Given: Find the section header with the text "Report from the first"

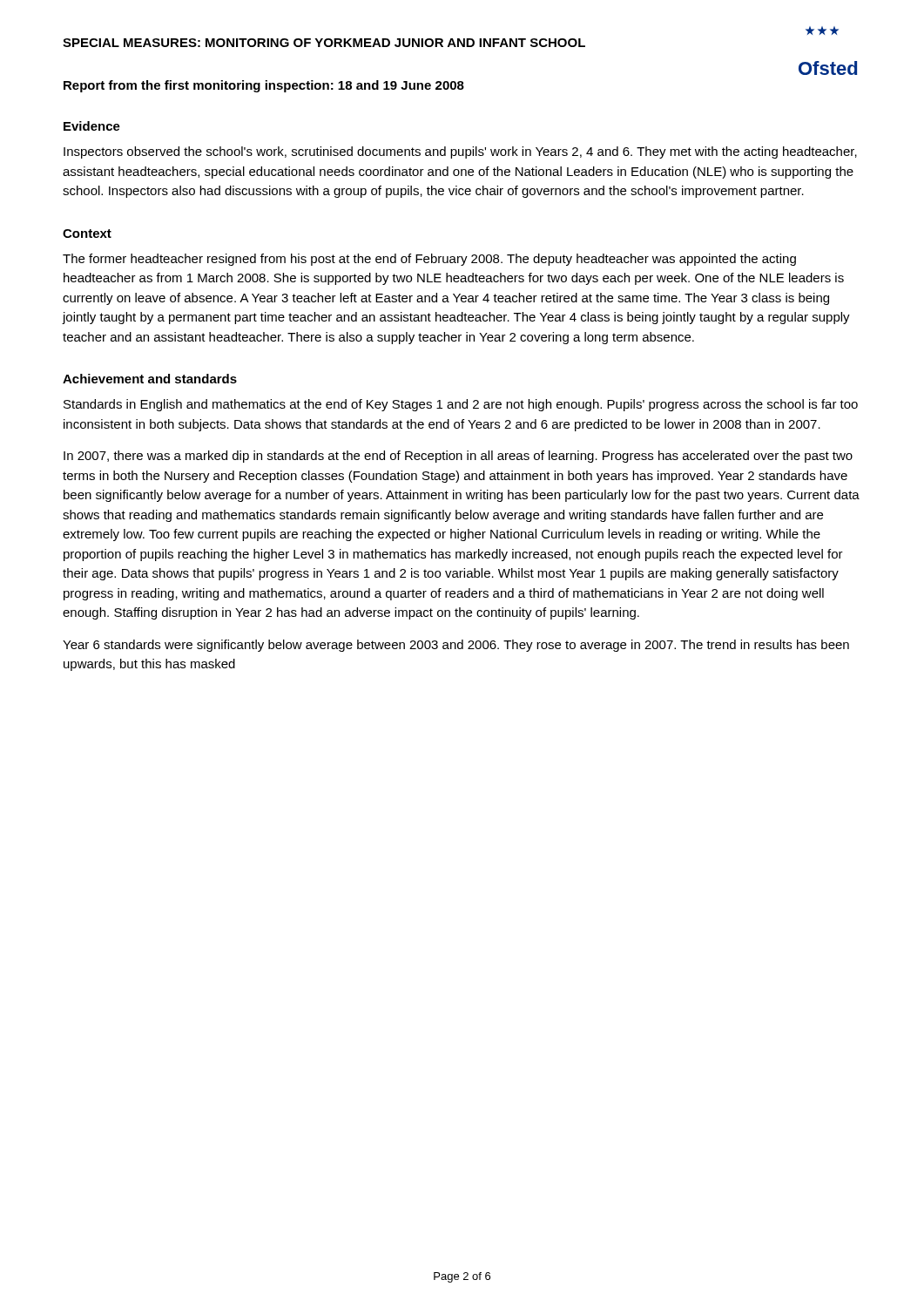Looking at the screenshot, I should [x=263, y=85].
